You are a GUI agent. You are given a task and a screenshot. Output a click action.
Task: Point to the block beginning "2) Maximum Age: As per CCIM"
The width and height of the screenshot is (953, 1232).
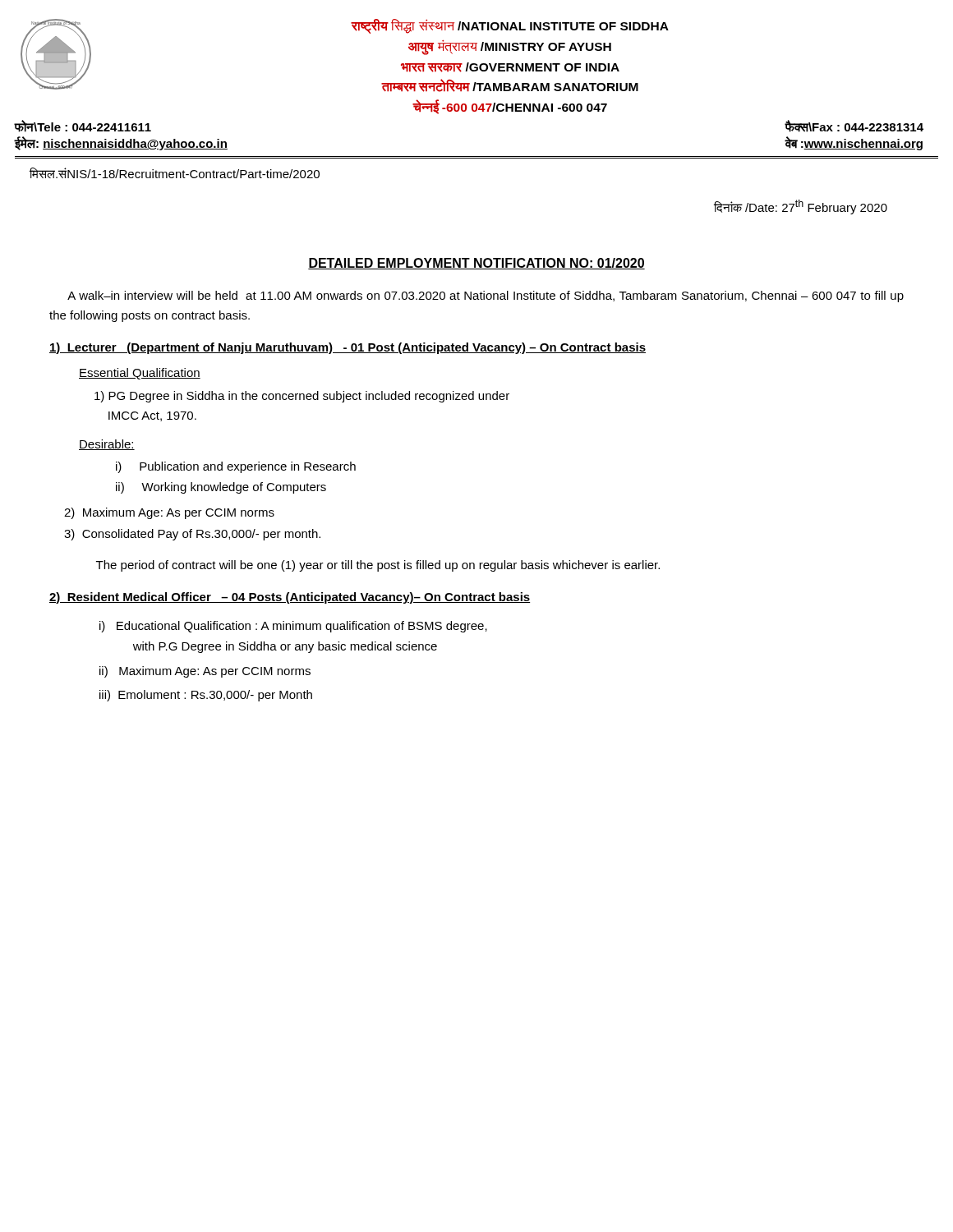(x=169, y=512)
